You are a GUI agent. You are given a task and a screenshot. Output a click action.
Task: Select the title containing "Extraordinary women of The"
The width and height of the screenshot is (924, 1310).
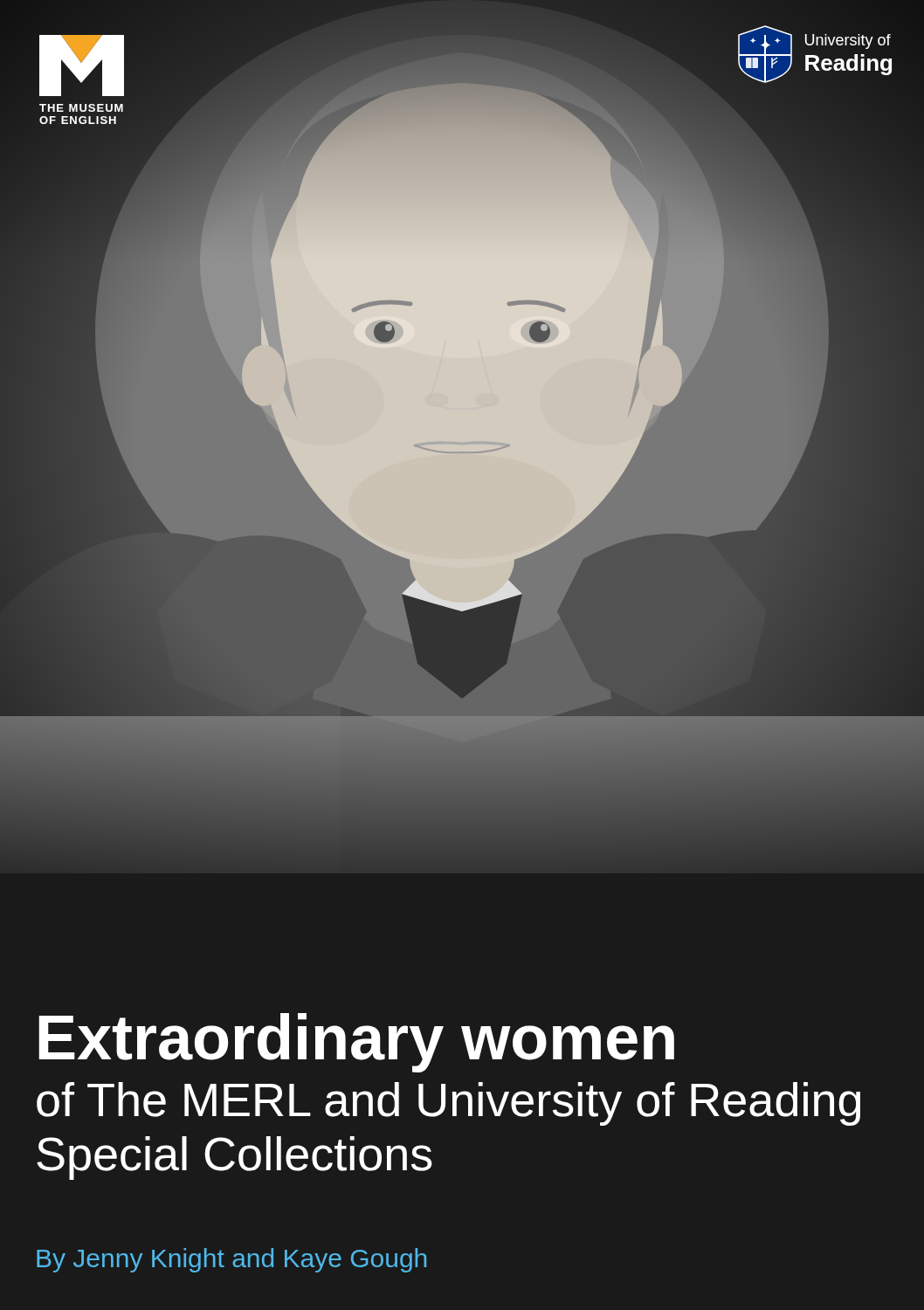pos(462,1093)
